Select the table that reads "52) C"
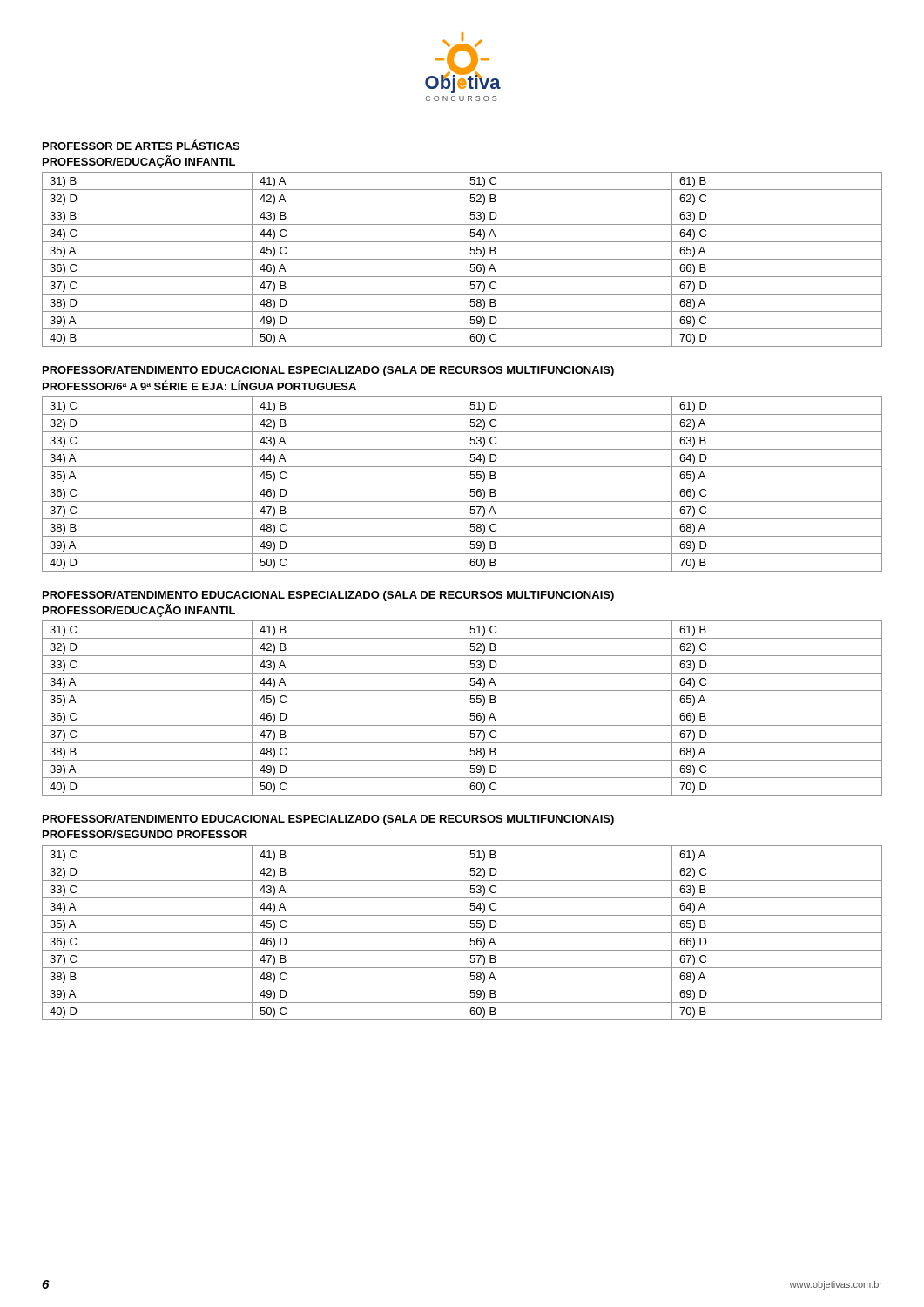924x1307 pixels. 462,484
